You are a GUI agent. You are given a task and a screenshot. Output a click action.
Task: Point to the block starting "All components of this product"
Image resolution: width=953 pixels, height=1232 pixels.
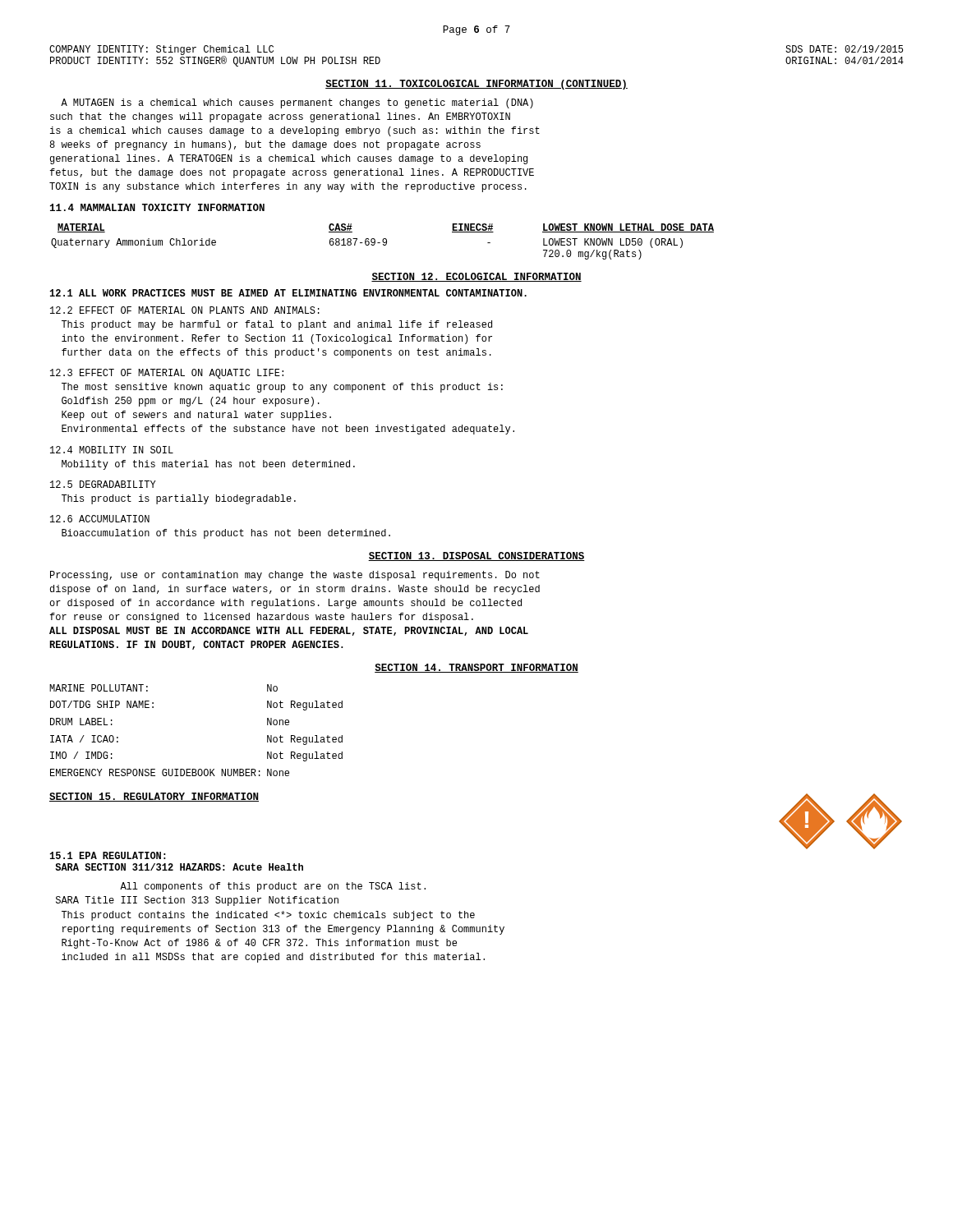(x=277, y=922)
